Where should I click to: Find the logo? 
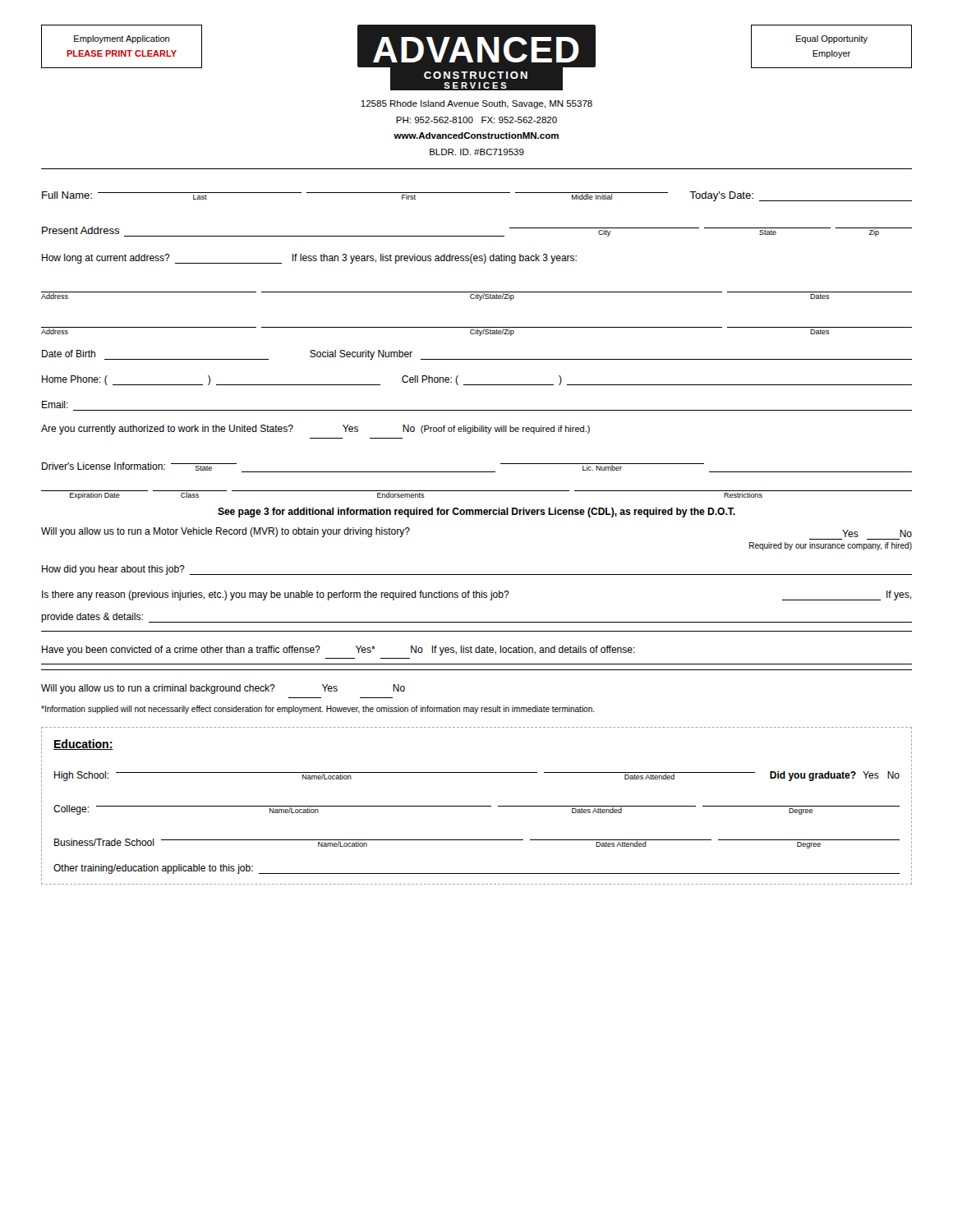[476, 59]
